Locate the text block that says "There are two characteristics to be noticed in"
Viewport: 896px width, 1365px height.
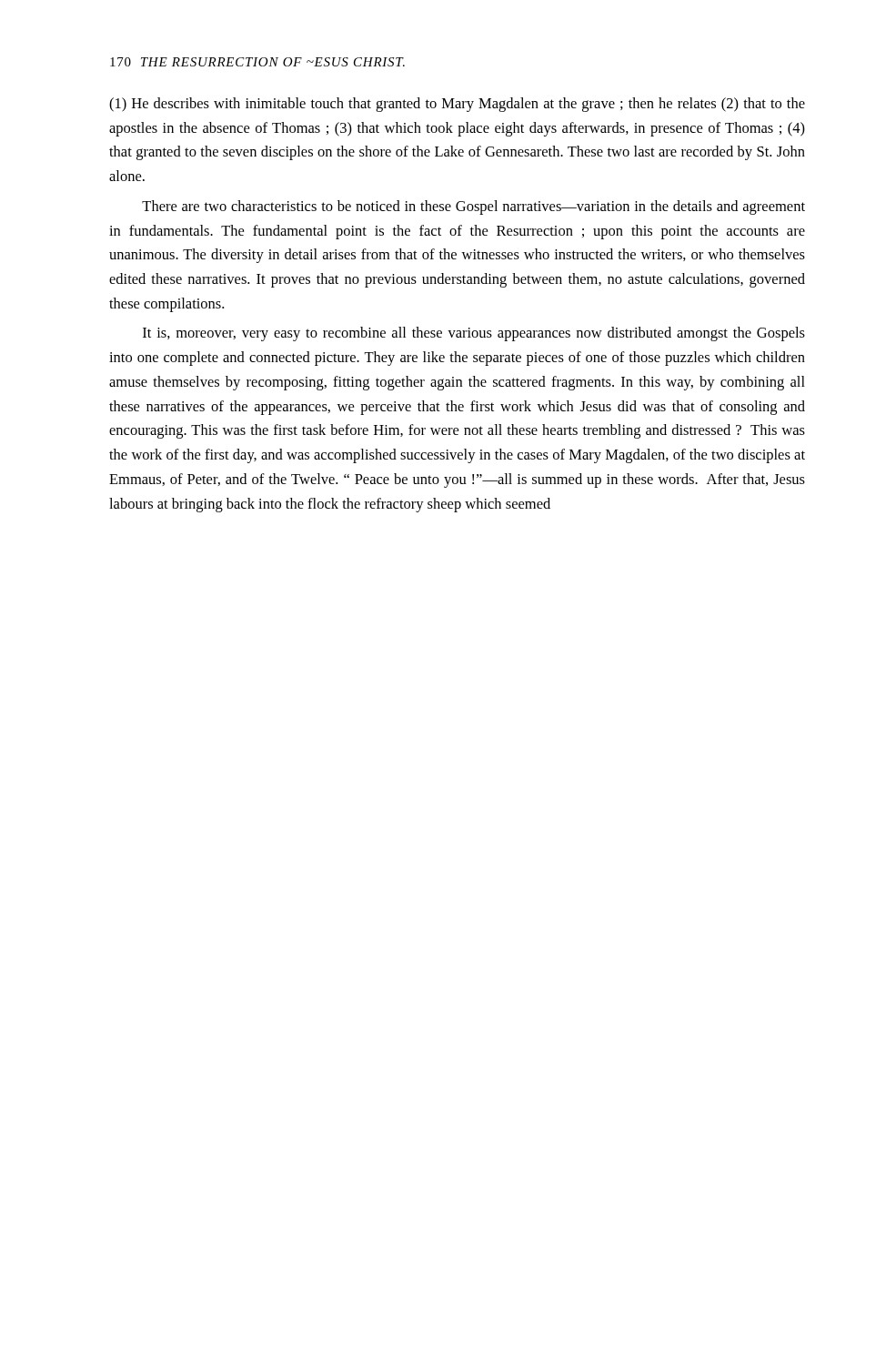pyautogui.click(x=457, y=255)
